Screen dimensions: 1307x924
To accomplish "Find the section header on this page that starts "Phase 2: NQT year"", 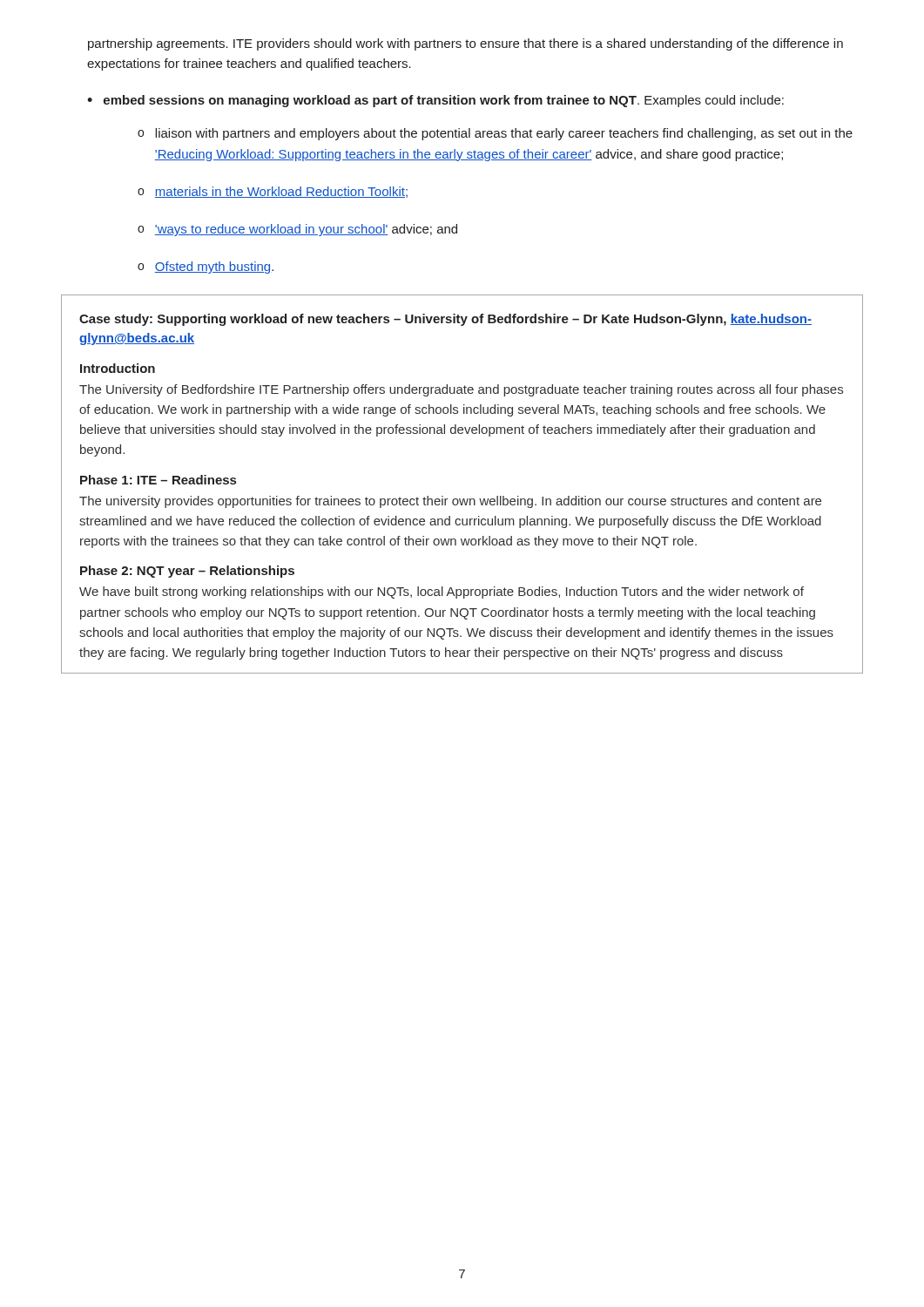I will pyautogui.click(x=187, y=571).
